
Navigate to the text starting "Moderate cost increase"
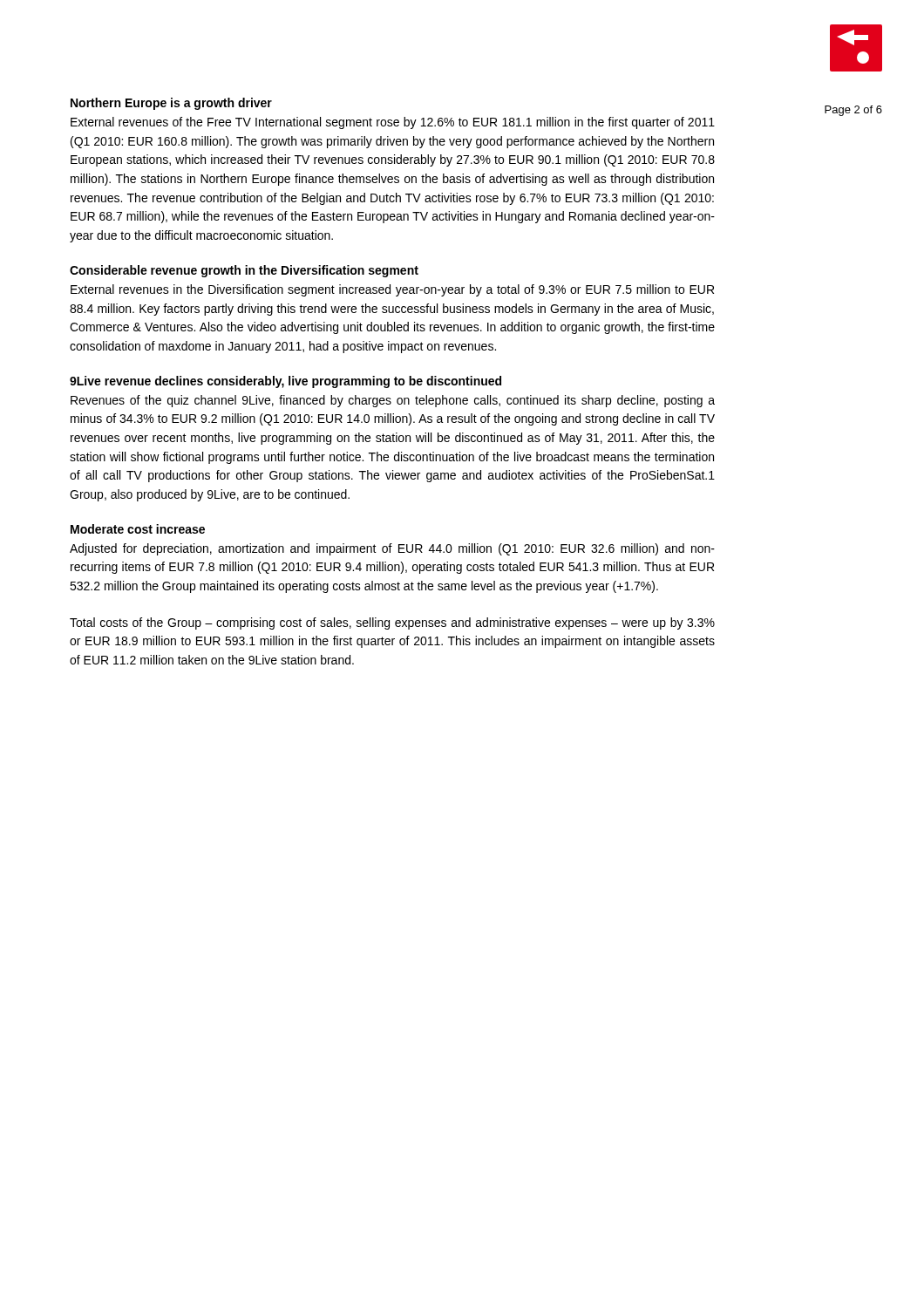pos(138,529)
